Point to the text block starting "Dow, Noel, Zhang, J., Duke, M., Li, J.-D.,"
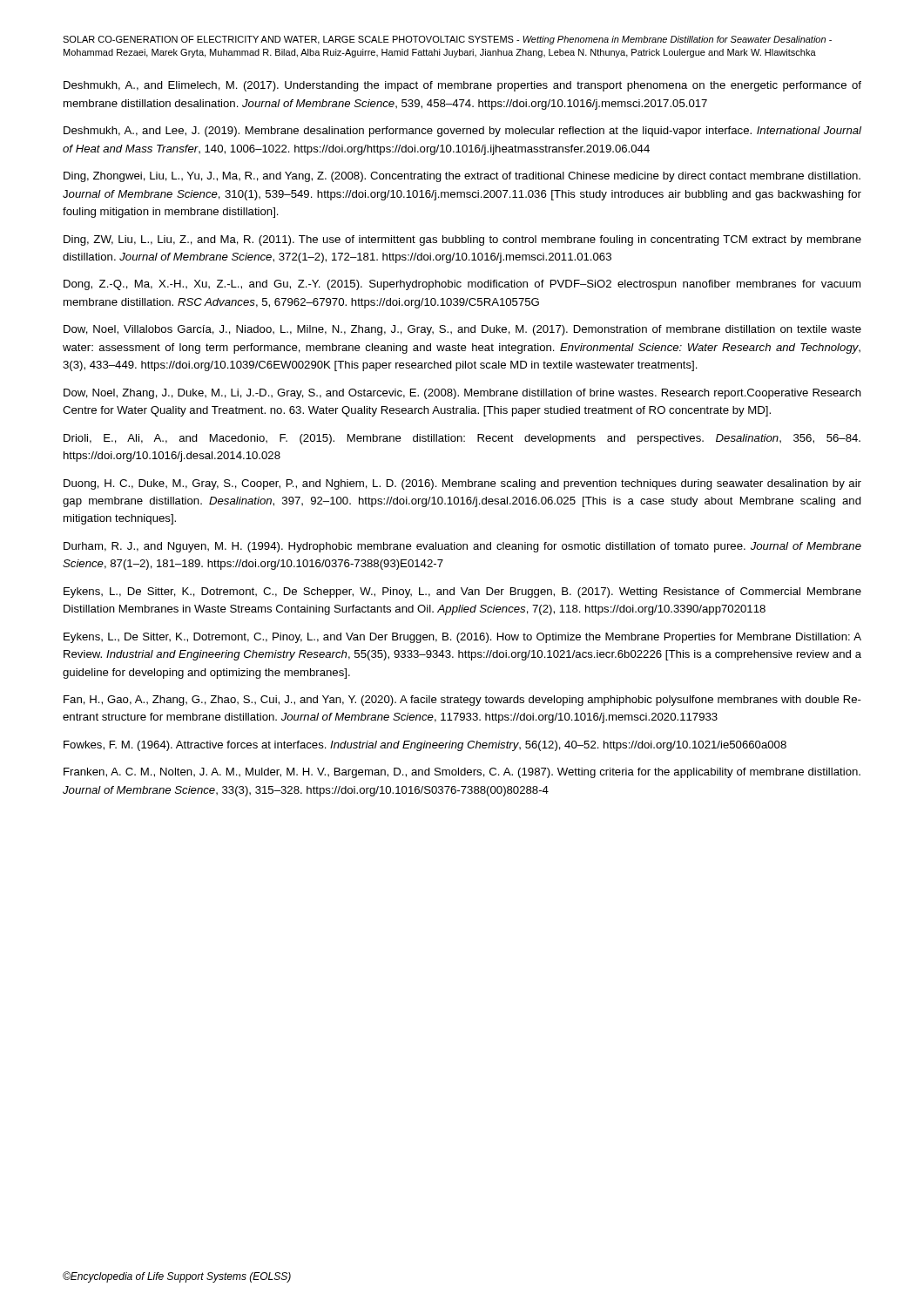The image size is (924, 1307). [462, 401]
